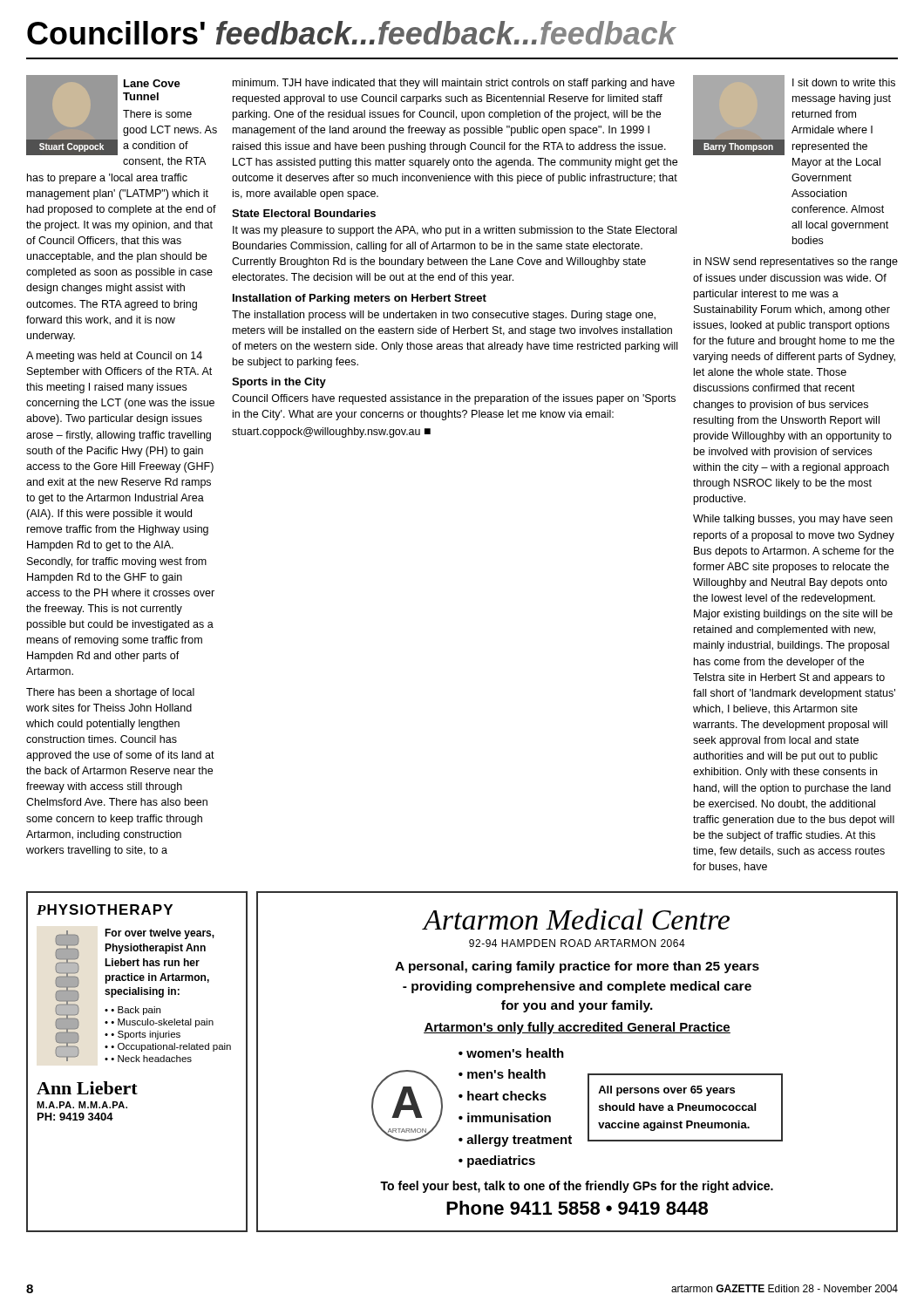Select the text block that reads "There is some"
Image resolution: width=924 pixels, height=1308 pixels.
(x=122, y=225)
